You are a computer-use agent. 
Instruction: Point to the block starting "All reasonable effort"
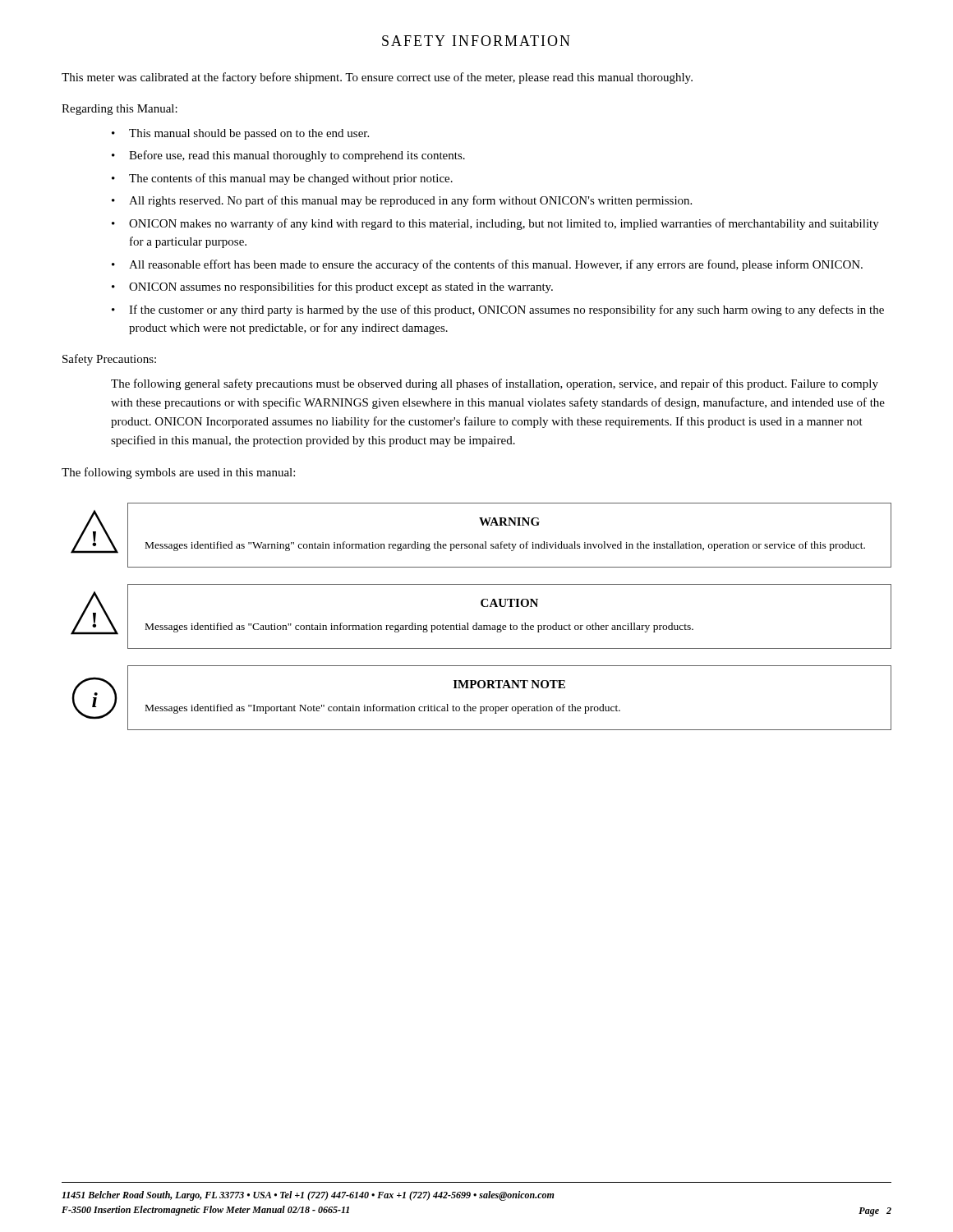click(496, 264)
